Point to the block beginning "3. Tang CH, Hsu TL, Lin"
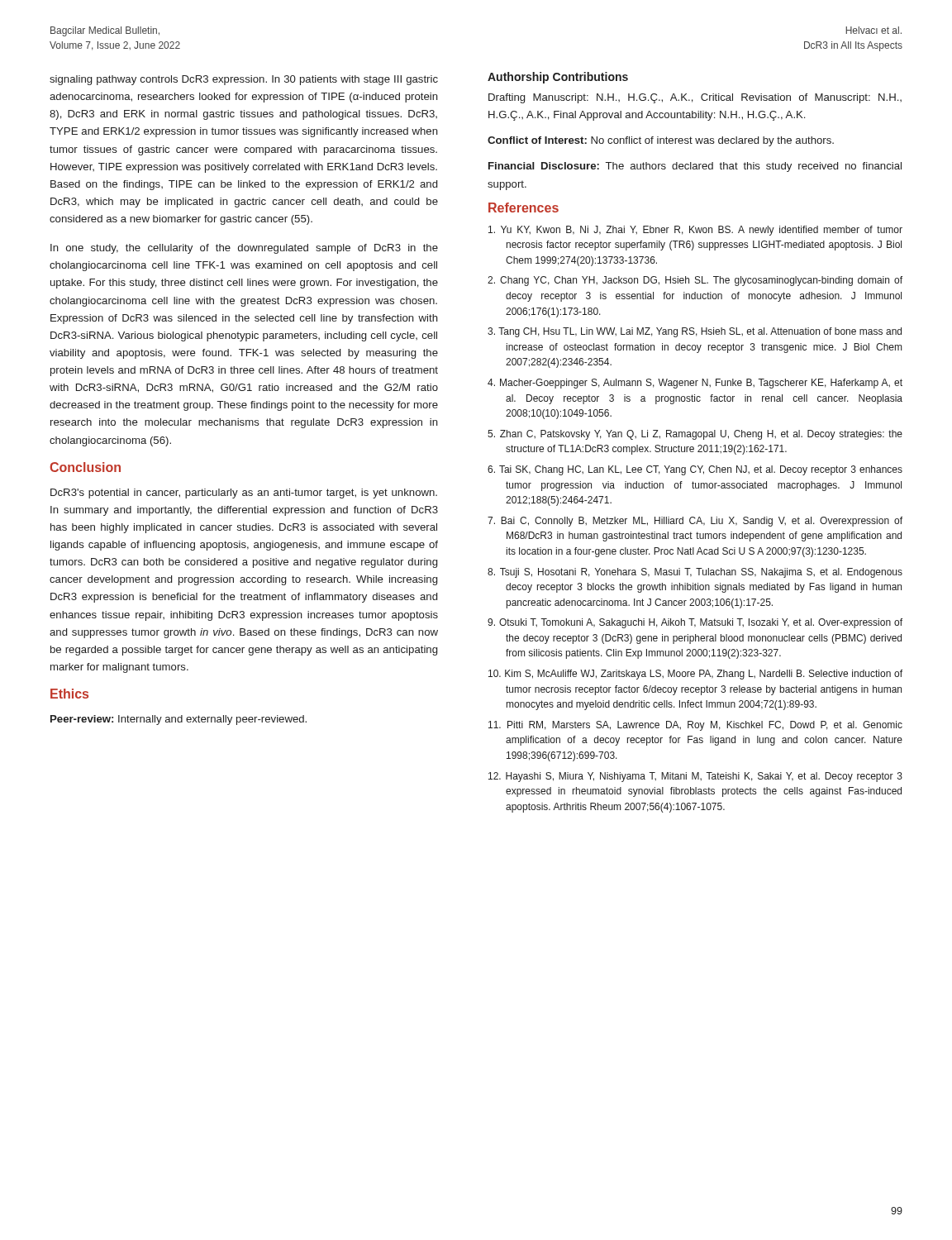The width and height of the screenshot is (952, 1240). [x=695, y=347]
